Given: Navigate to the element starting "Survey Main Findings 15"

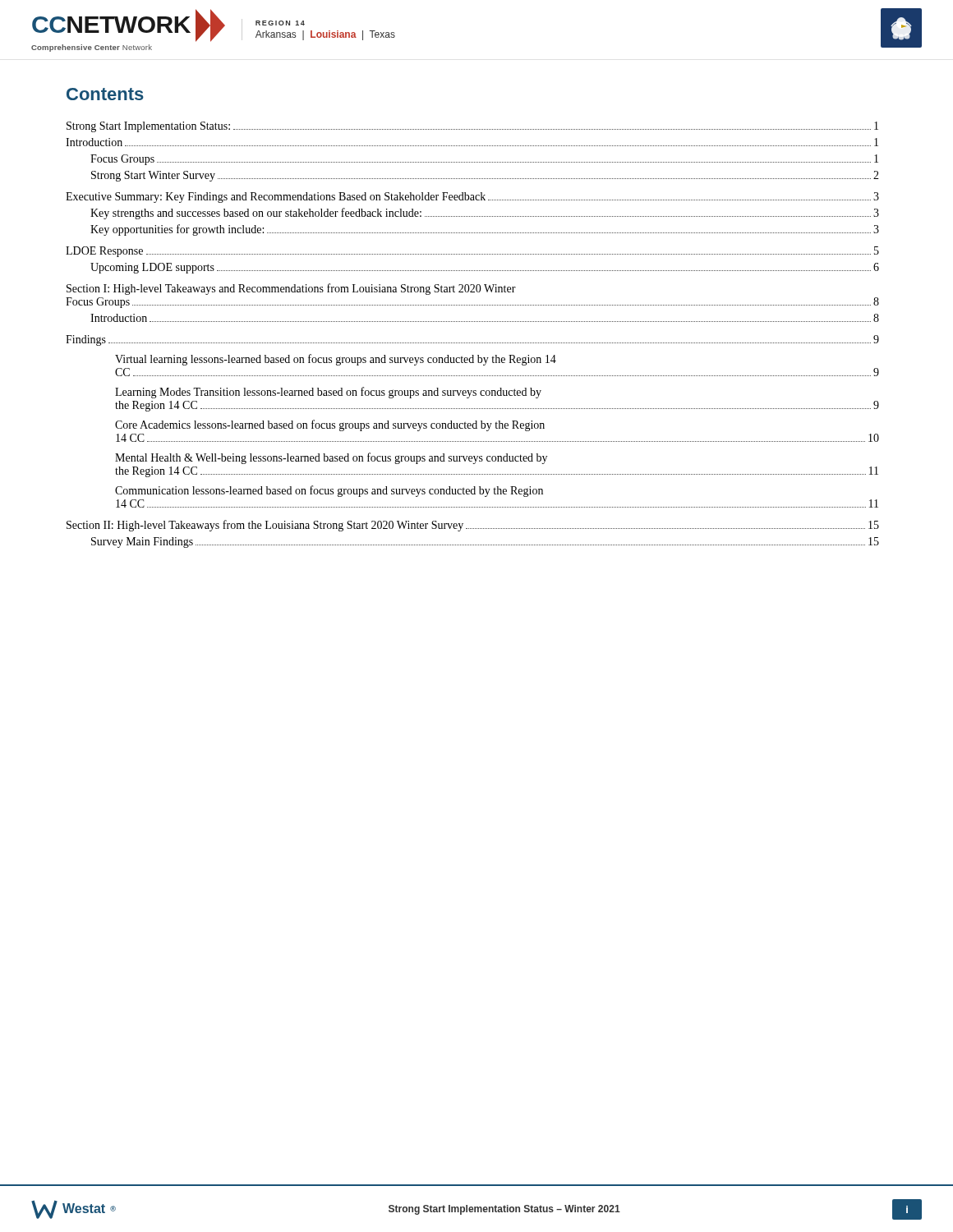Looking at the screenshot, I should coord(485,542).
